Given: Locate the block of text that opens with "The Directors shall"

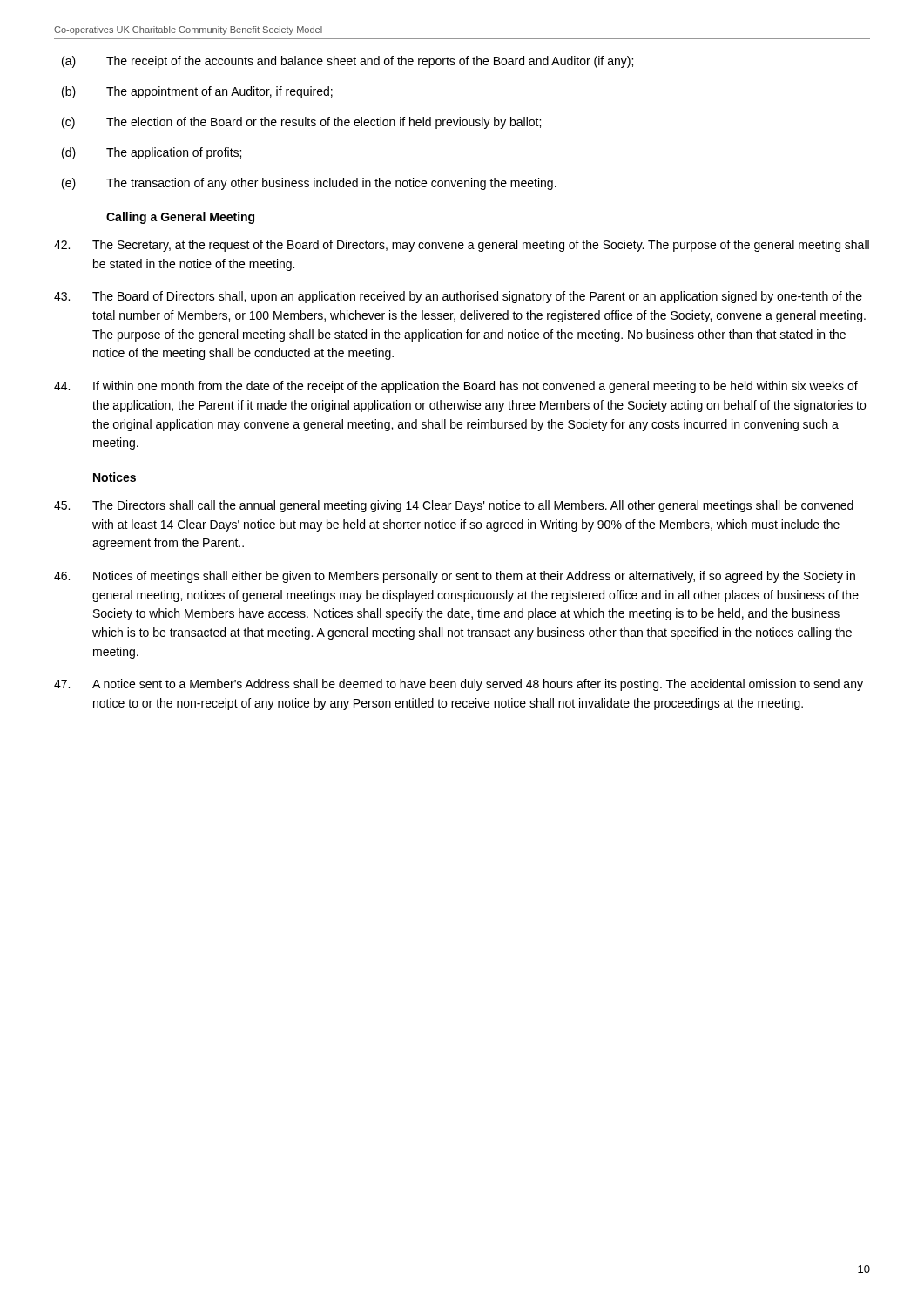Looking at the screenshot, I should [x=462, y=525].
